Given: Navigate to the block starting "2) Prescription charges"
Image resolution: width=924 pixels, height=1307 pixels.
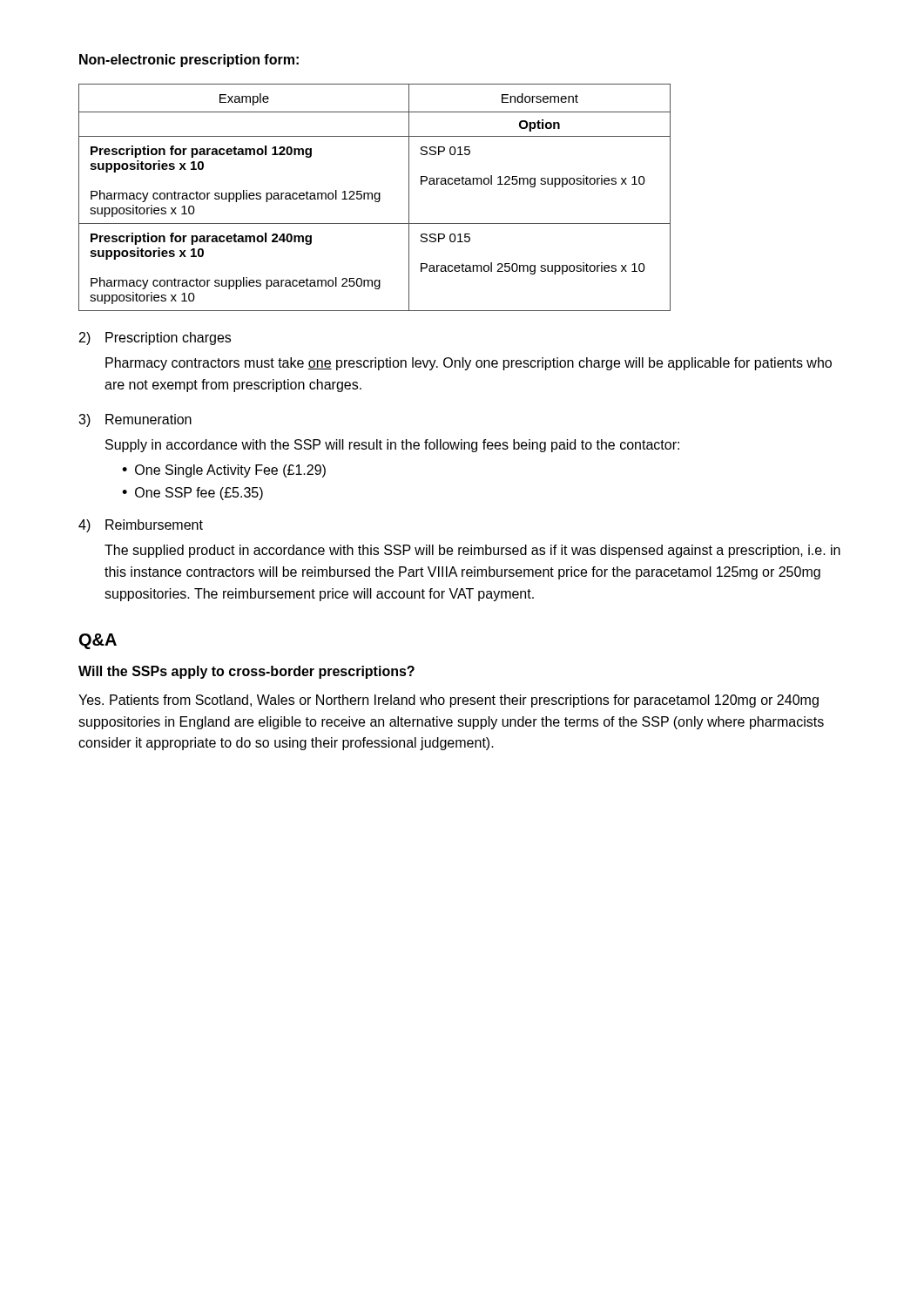Looking at the screenshot, I should (x=155, y=338).
